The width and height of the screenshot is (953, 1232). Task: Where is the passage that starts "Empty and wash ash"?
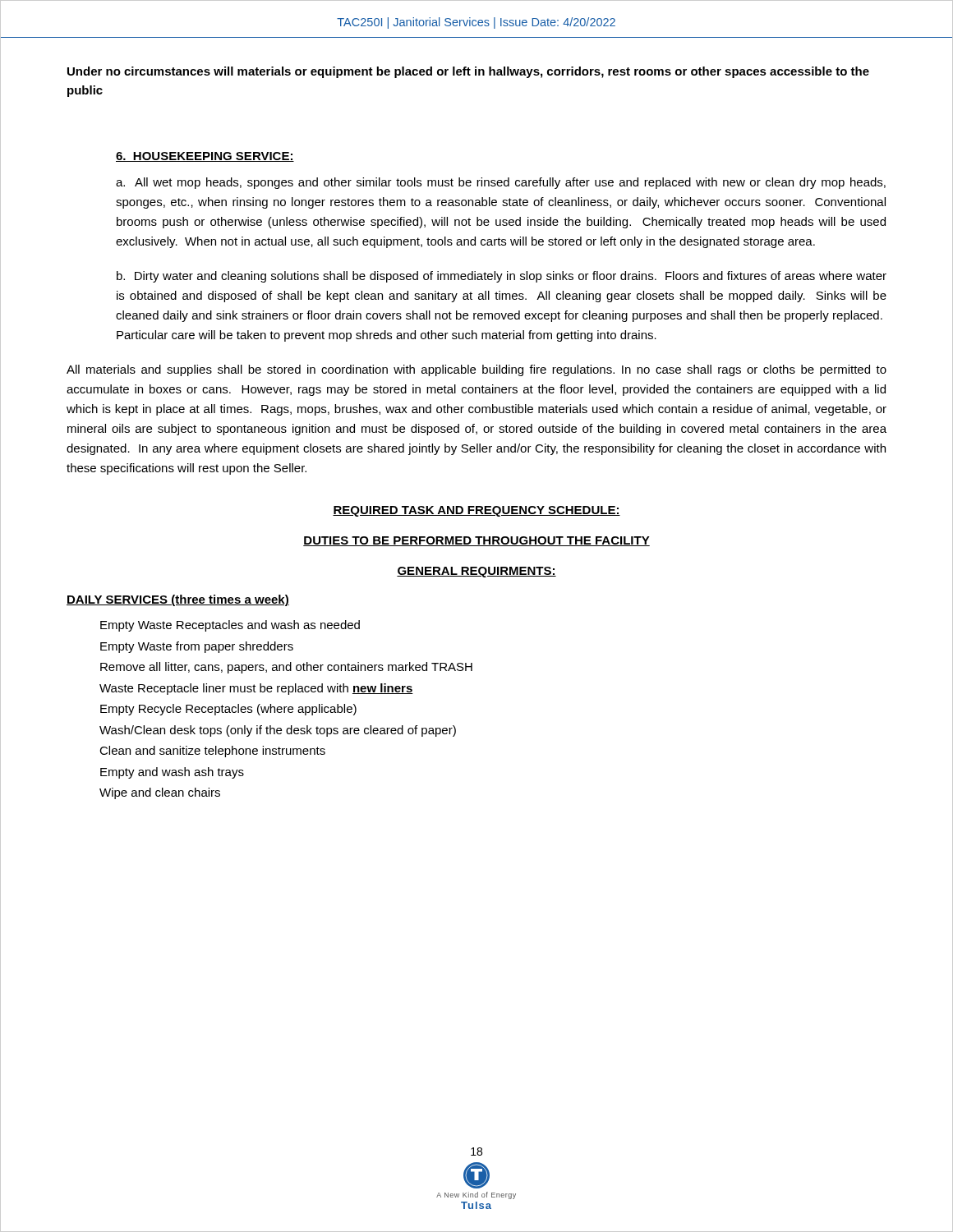click(172, 771)
